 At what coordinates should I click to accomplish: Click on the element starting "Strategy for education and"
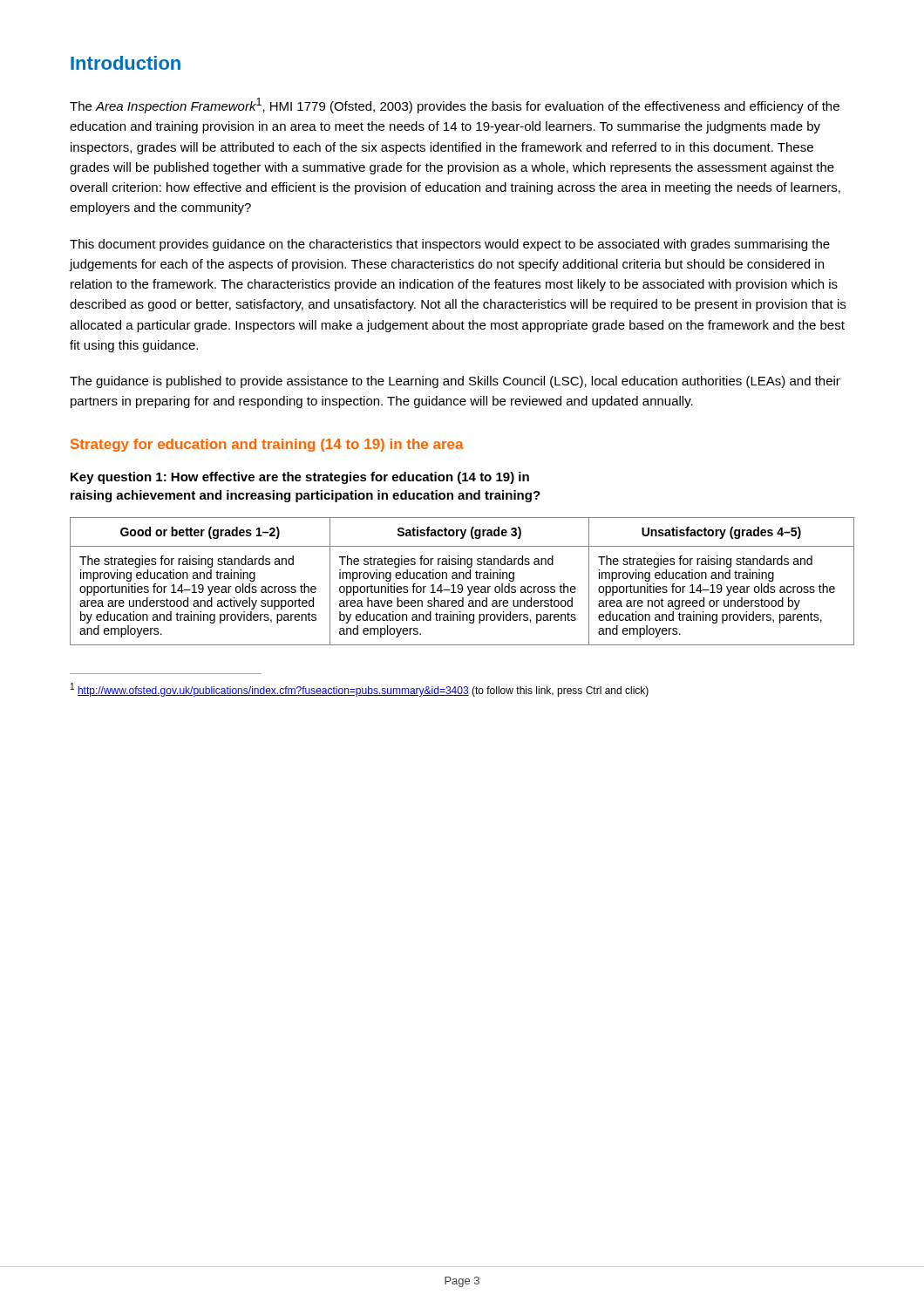(267, 444)
